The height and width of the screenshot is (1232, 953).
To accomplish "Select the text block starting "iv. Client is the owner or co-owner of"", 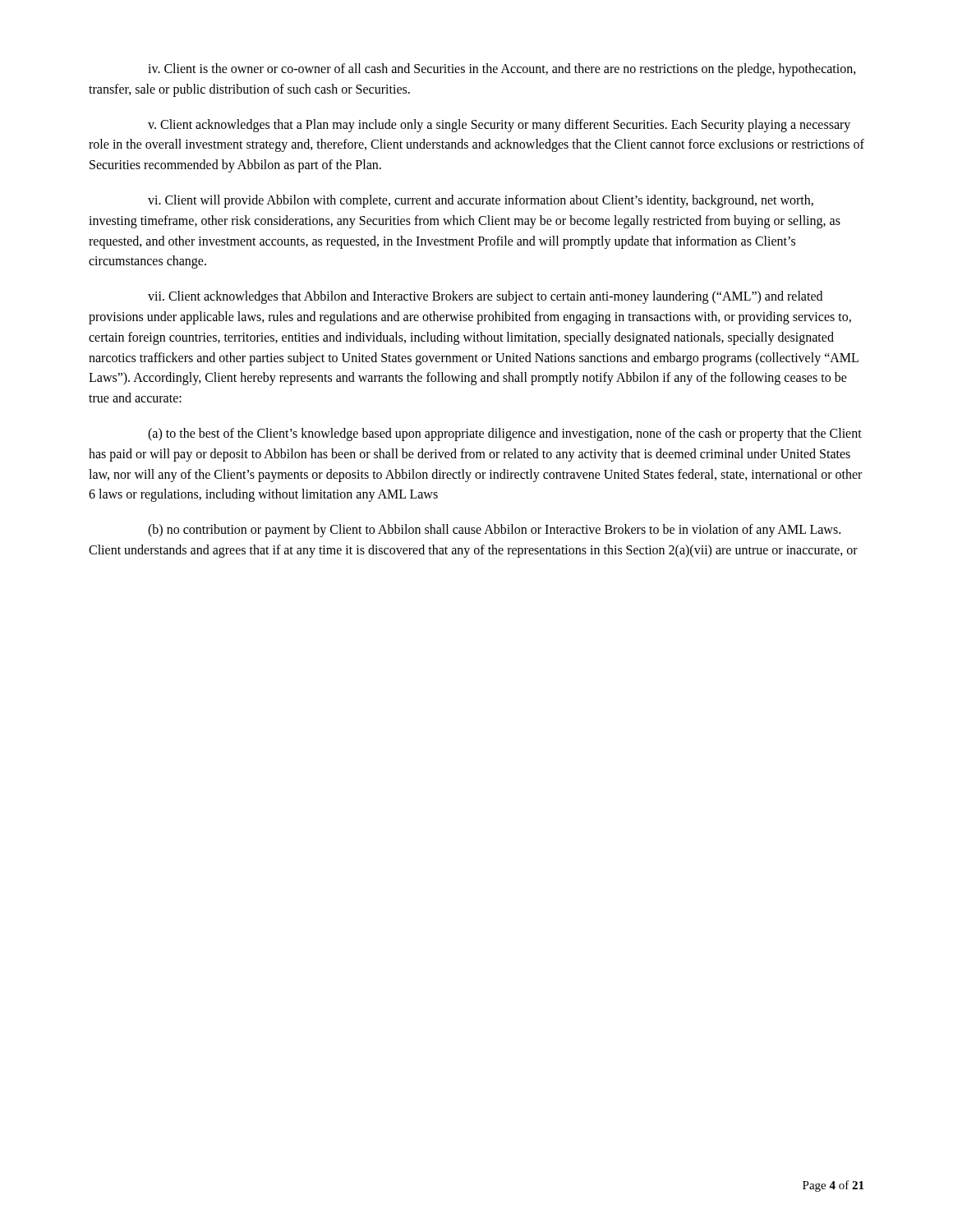I will [x=472, y=79].
